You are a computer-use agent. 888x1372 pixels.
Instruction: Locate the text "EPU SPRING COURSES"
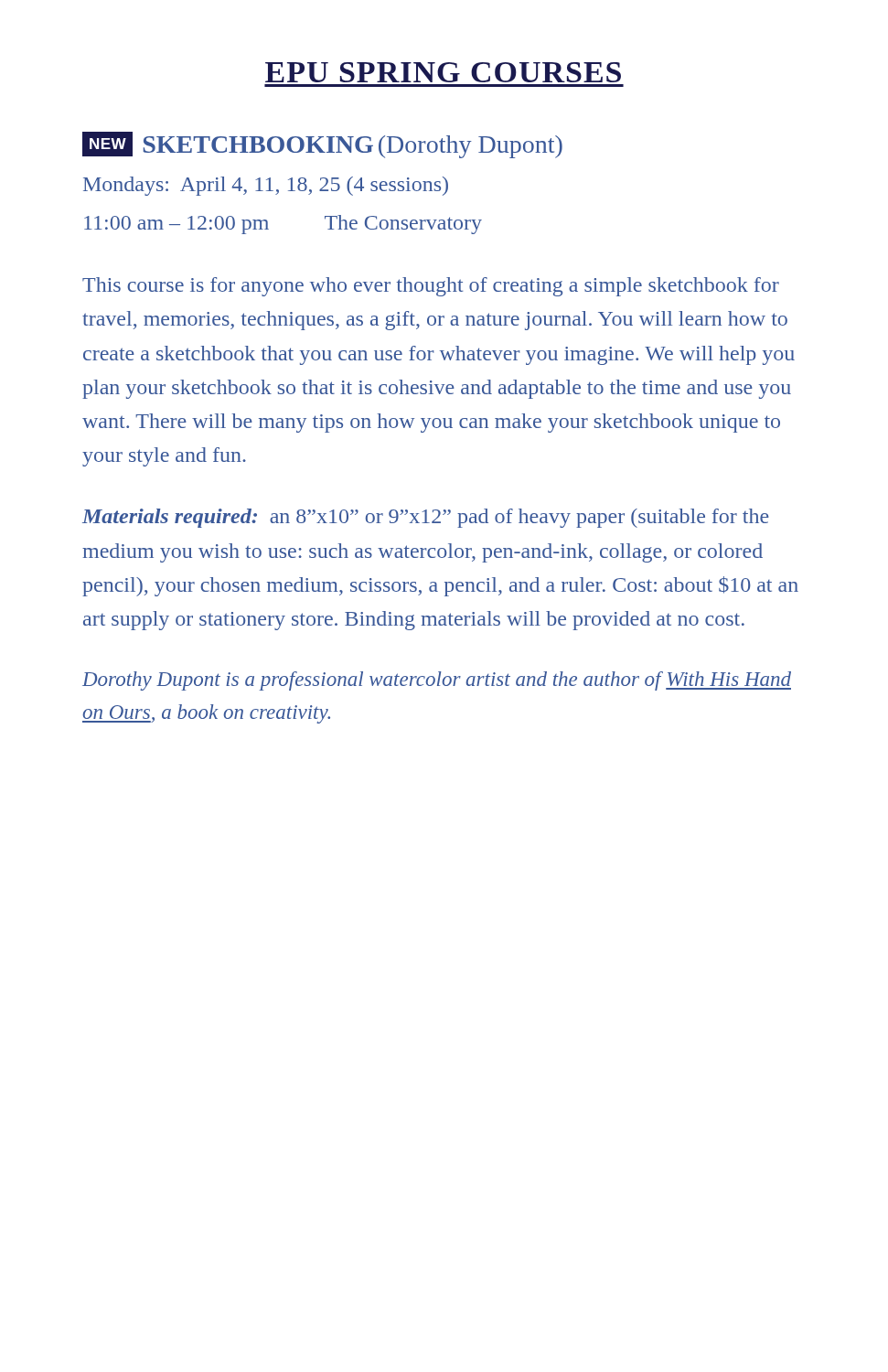pyautogui.click(x=444, y=72)
